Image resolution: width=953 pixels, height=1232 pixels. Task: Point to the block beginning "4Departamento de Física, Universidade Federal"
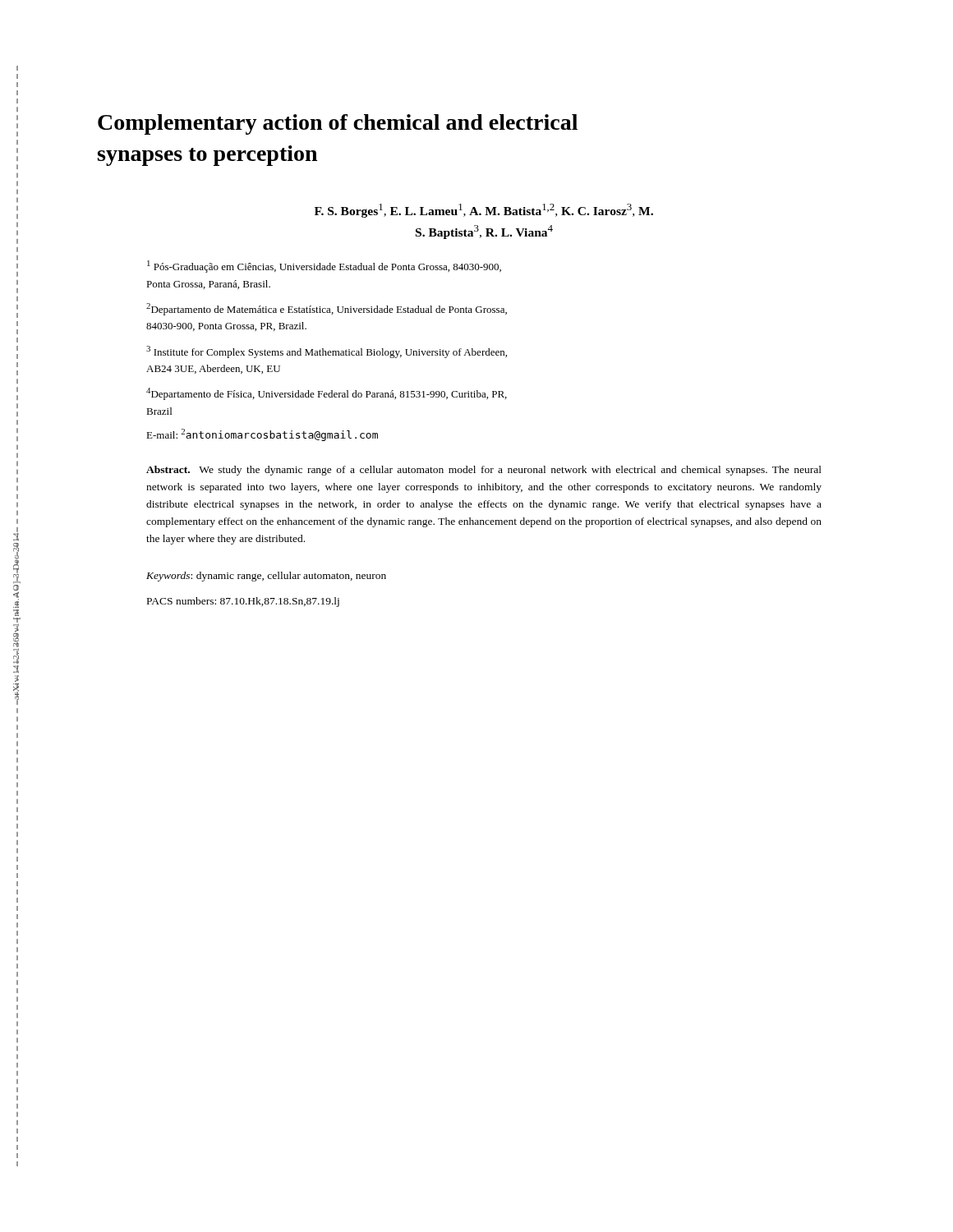484,402
